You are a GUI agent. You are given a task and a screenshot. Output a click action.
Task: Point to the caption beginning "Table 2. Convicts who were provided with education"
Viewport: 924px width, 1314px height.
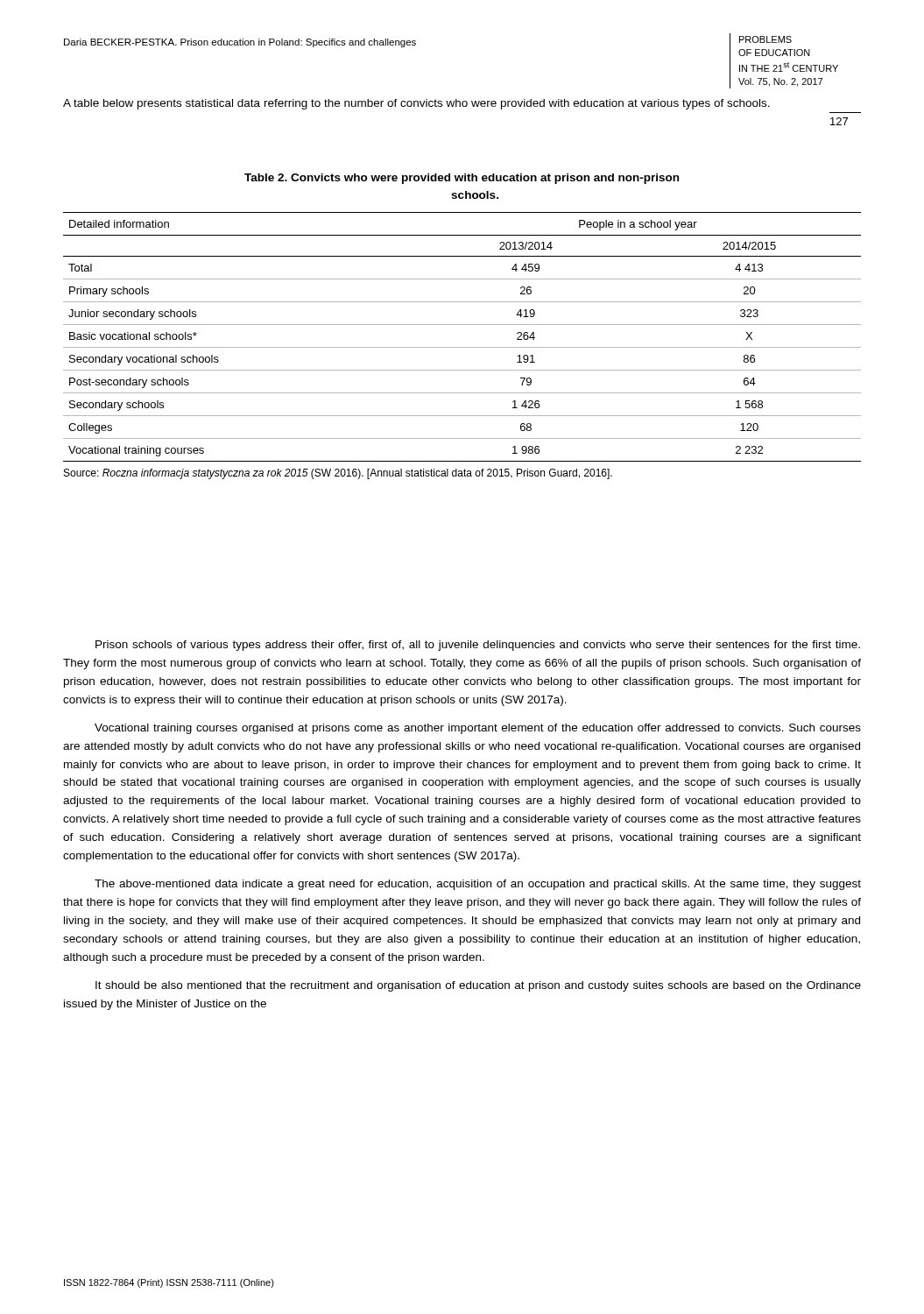pyautogui.click(x=462, y=186)
